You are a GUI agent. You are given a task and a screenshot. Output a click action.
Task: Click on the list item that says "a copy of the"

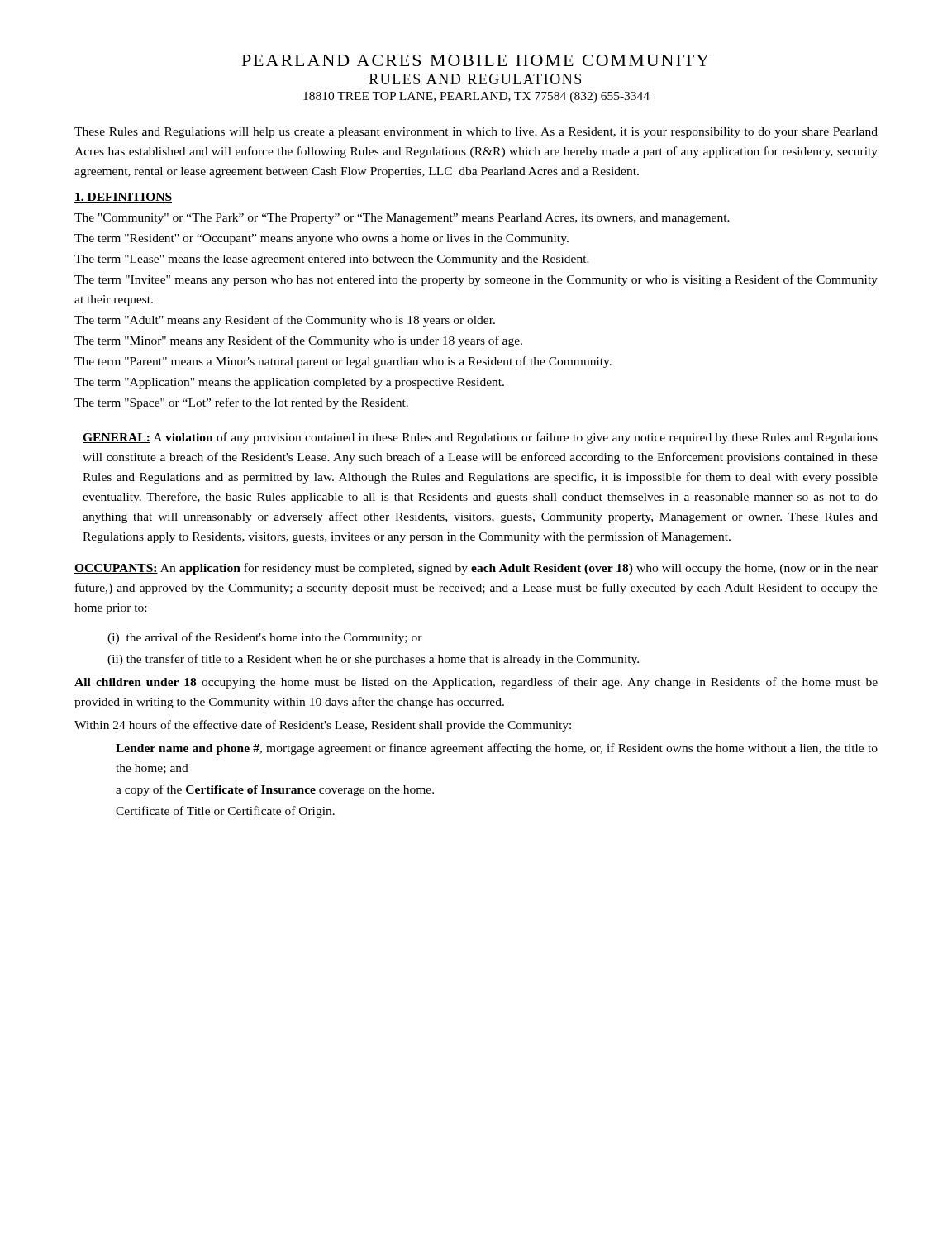point(275,789)
